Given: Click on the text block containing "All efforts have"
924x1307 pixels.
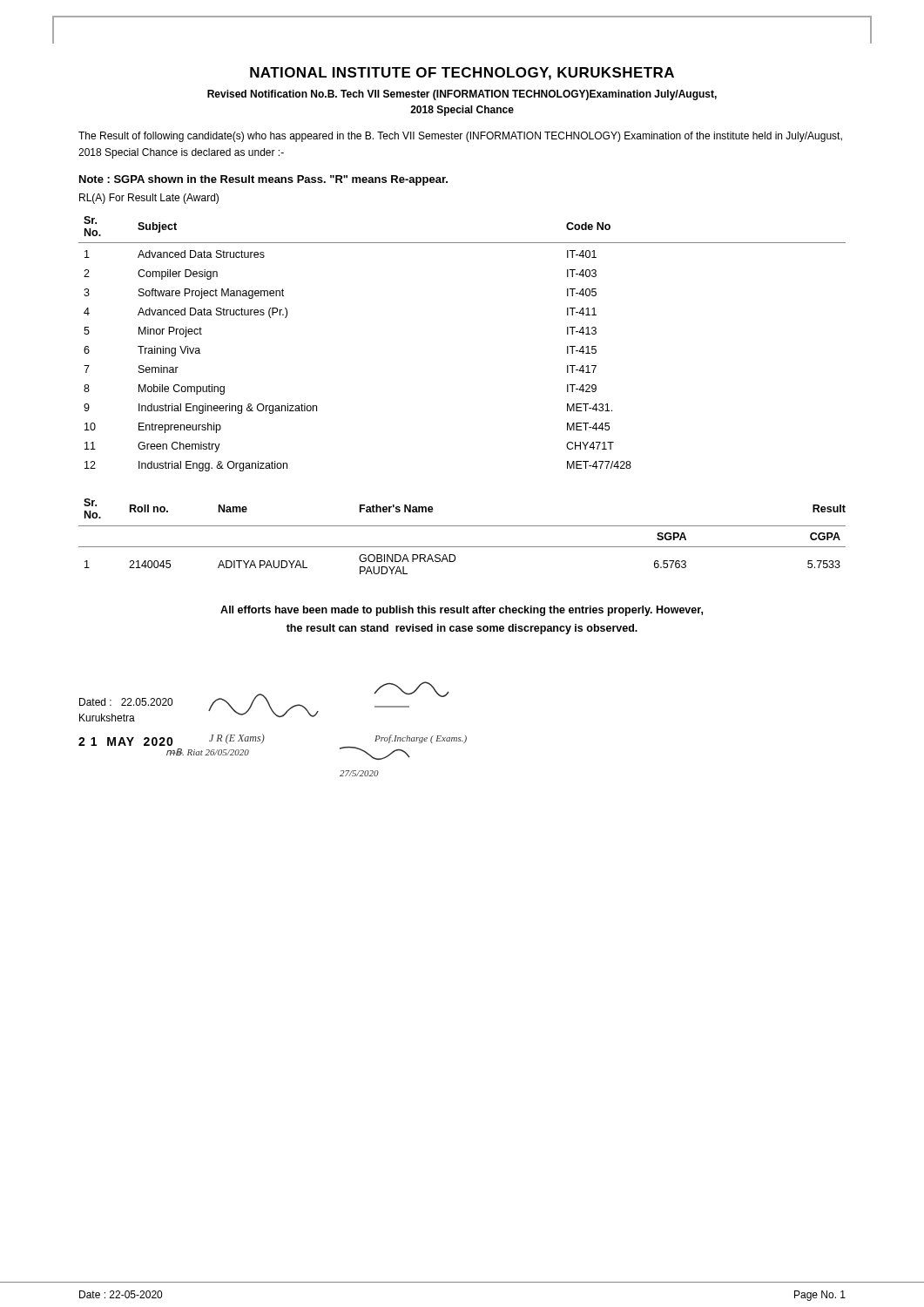Looking at the screenshot, I should point(462,619).
